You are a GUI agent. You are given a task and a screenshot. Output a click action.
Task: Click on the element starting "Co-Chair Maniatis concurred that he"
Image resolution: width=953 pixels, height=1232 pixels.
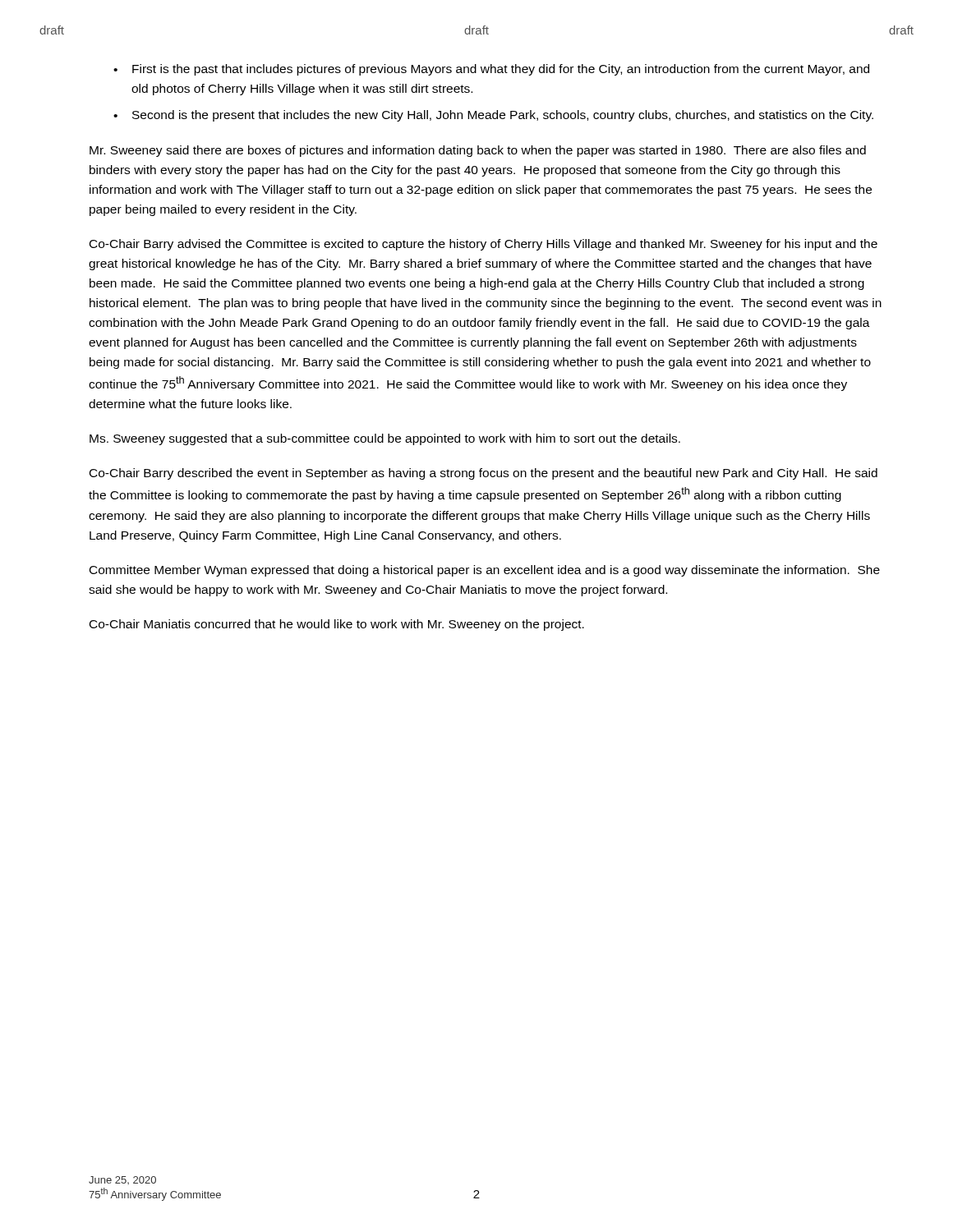(x=337, y=624)
